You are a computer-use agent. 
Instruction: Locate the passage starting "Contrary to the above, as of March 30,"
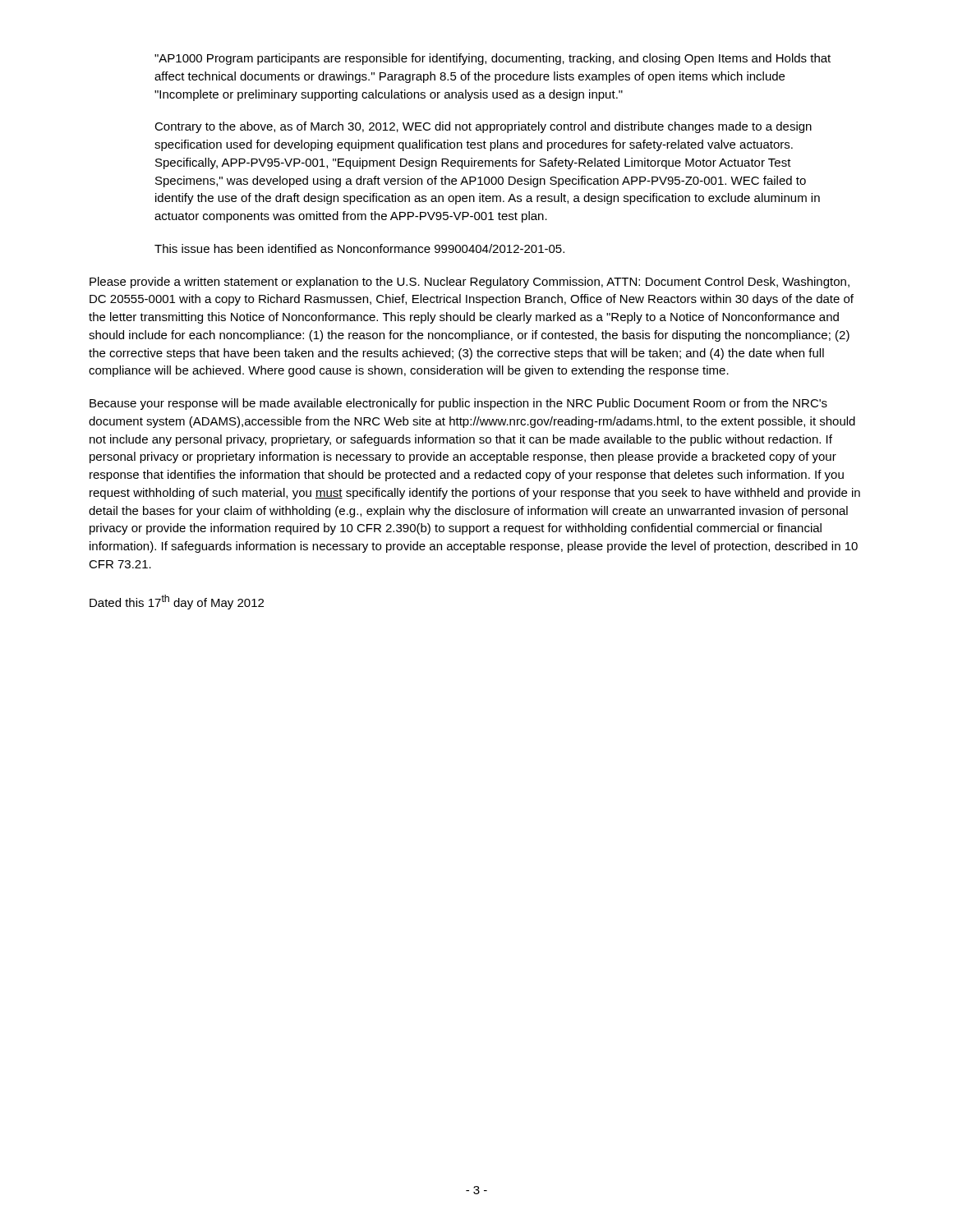[487, 171]
